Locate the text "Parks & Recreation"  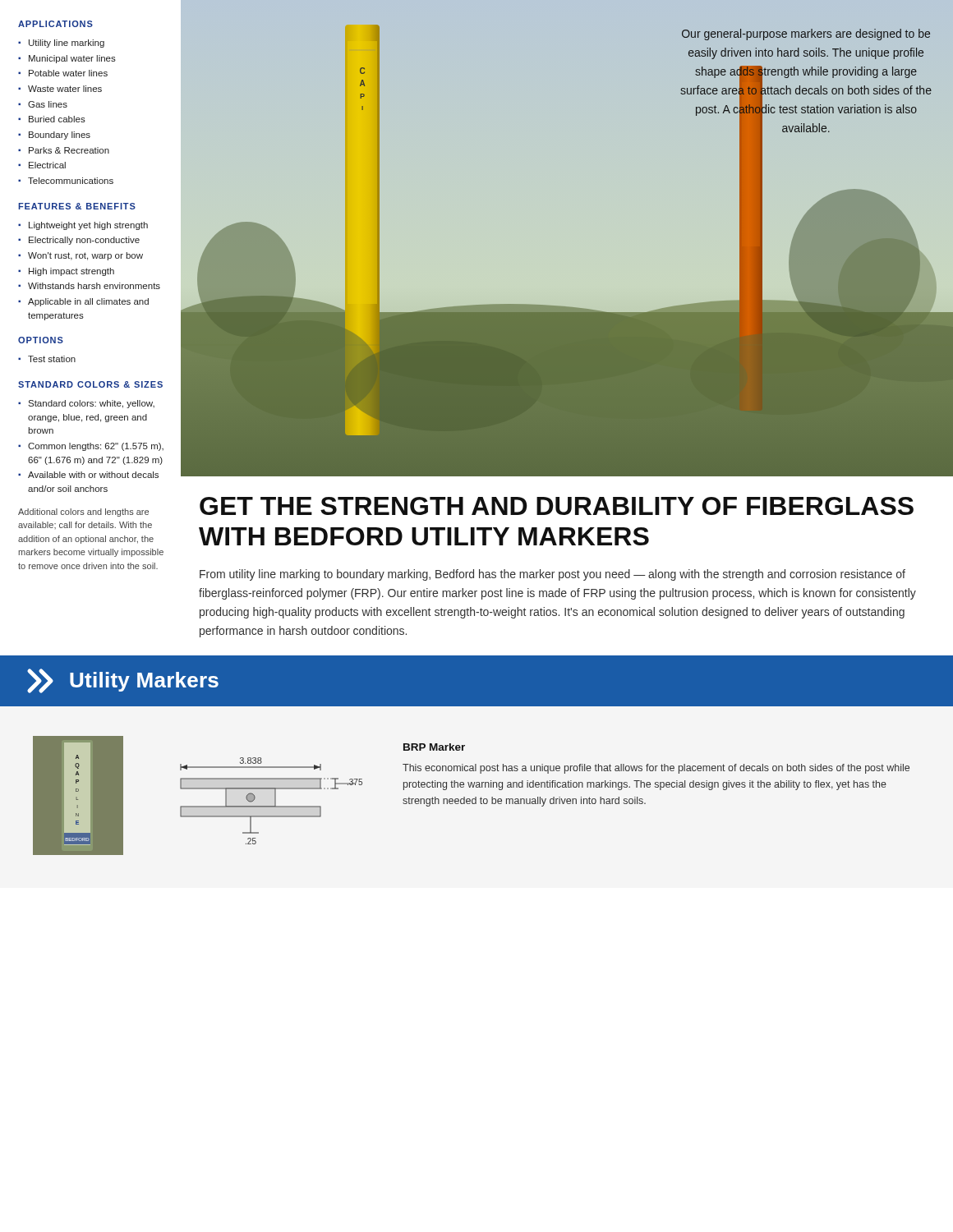[x=69, y=150]
